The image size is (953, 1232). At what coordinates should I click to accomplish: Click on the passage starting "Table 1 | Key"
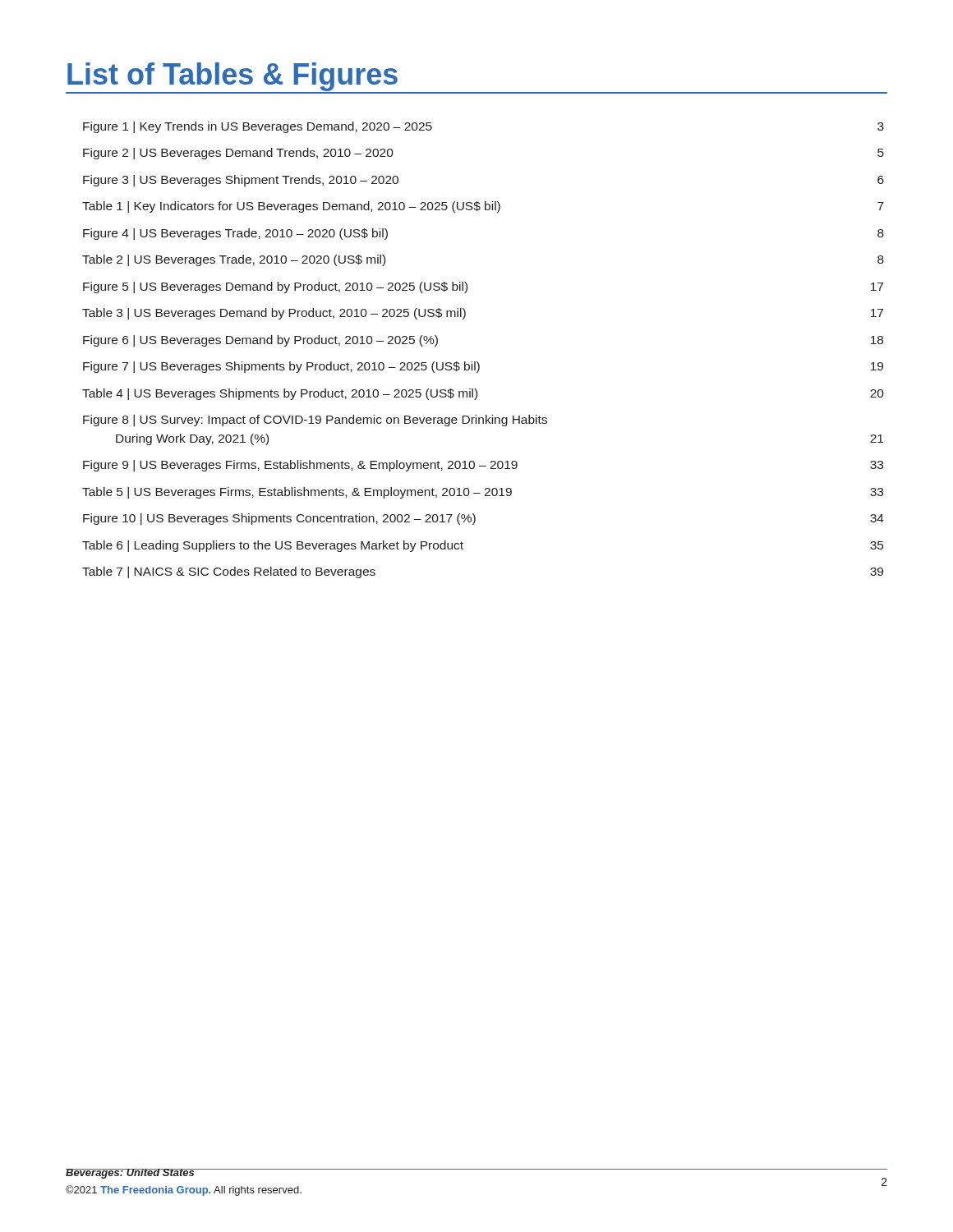click(x=476, y=207)
